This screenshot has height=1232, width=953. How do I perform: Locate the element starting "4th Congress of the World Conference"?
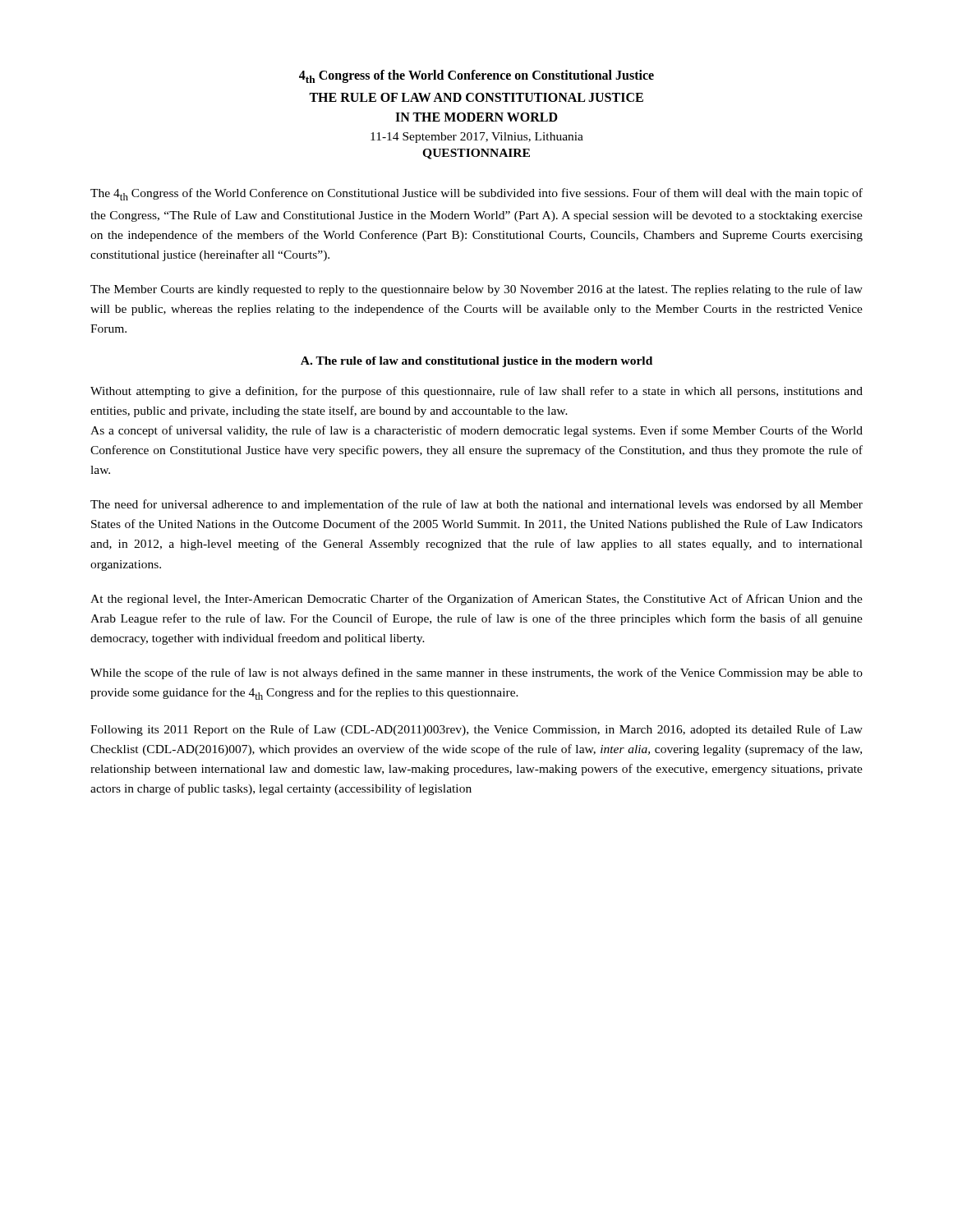(x=476, y=113)
